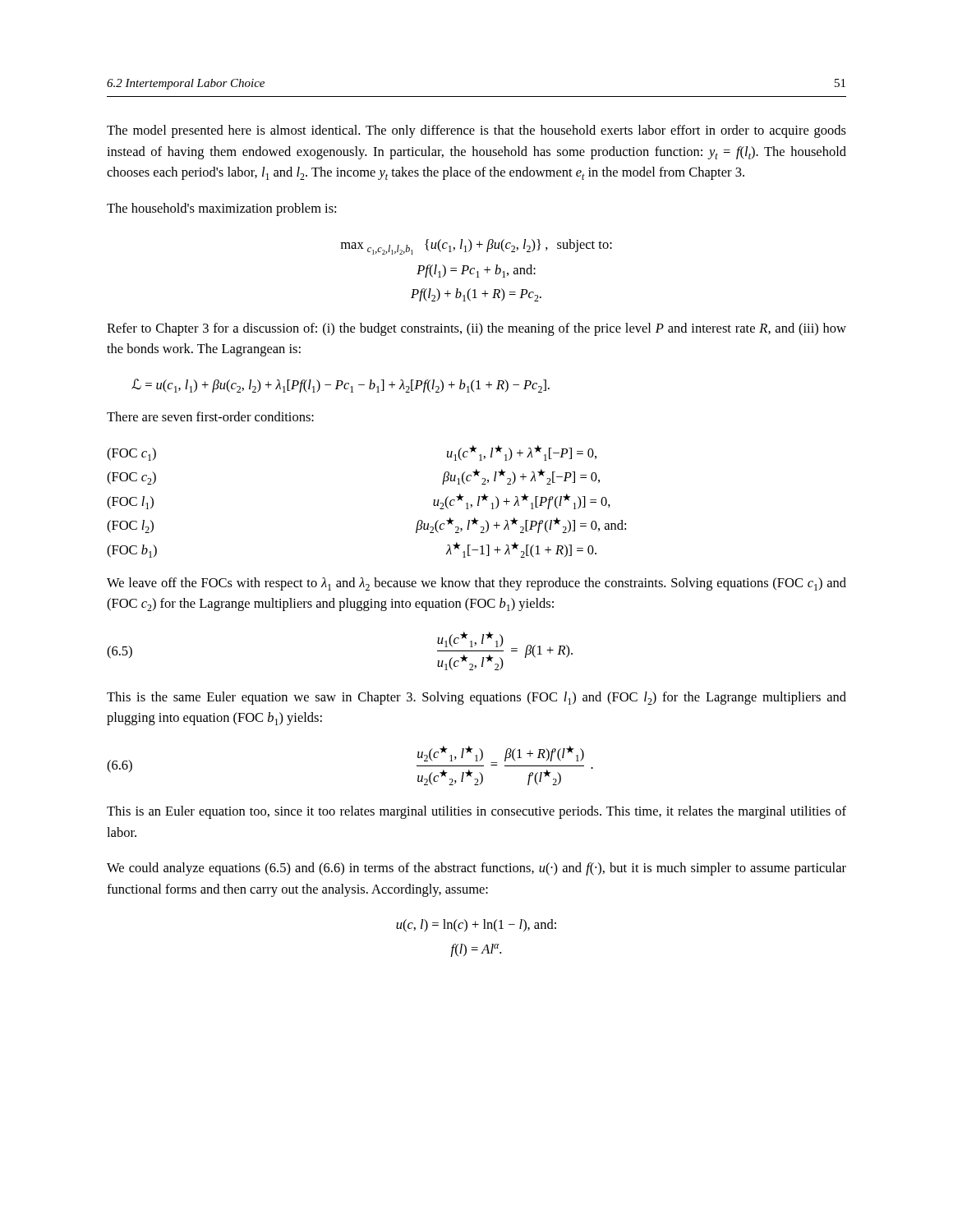
Task: Locate the passage starting "There are seven"
Action: click(x=211, y=417)
